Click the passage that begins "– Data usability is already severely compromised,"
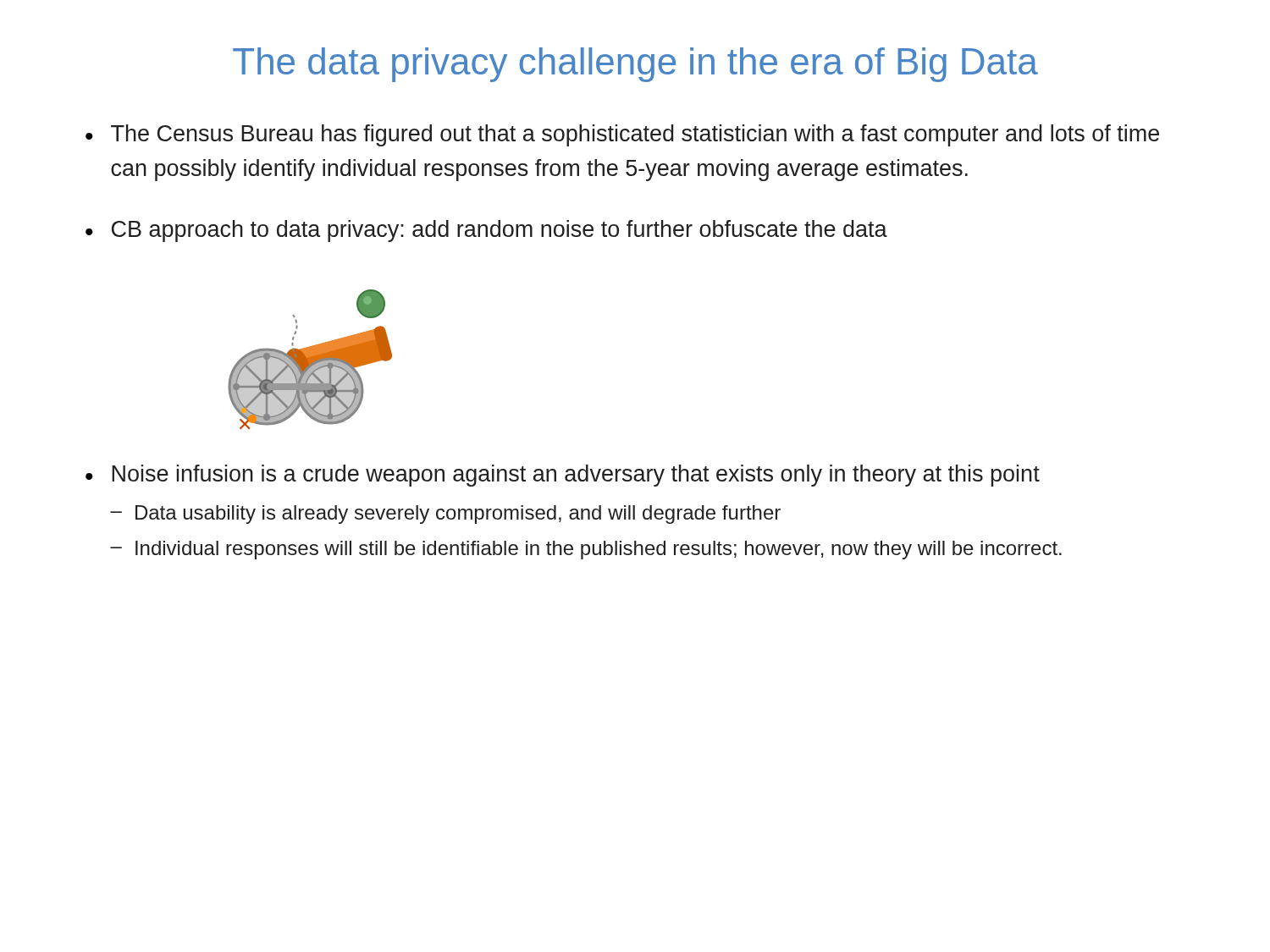Viewport: 1270px width, 952px height. pos(446,513)
